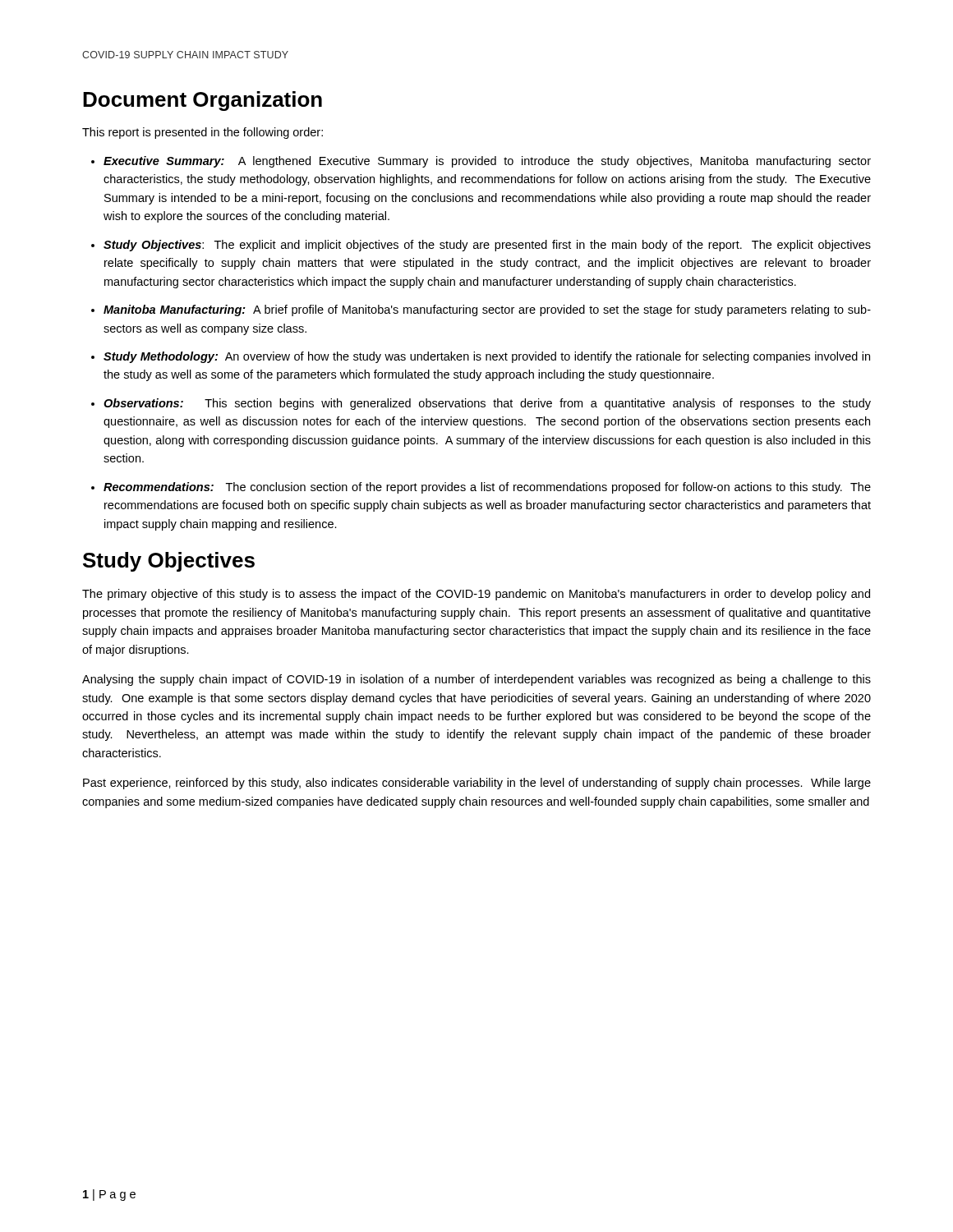Locate the block of text that opens with "Executive Summary: A lengthened"
The image size is (953, 1232).
pos(487,188)
